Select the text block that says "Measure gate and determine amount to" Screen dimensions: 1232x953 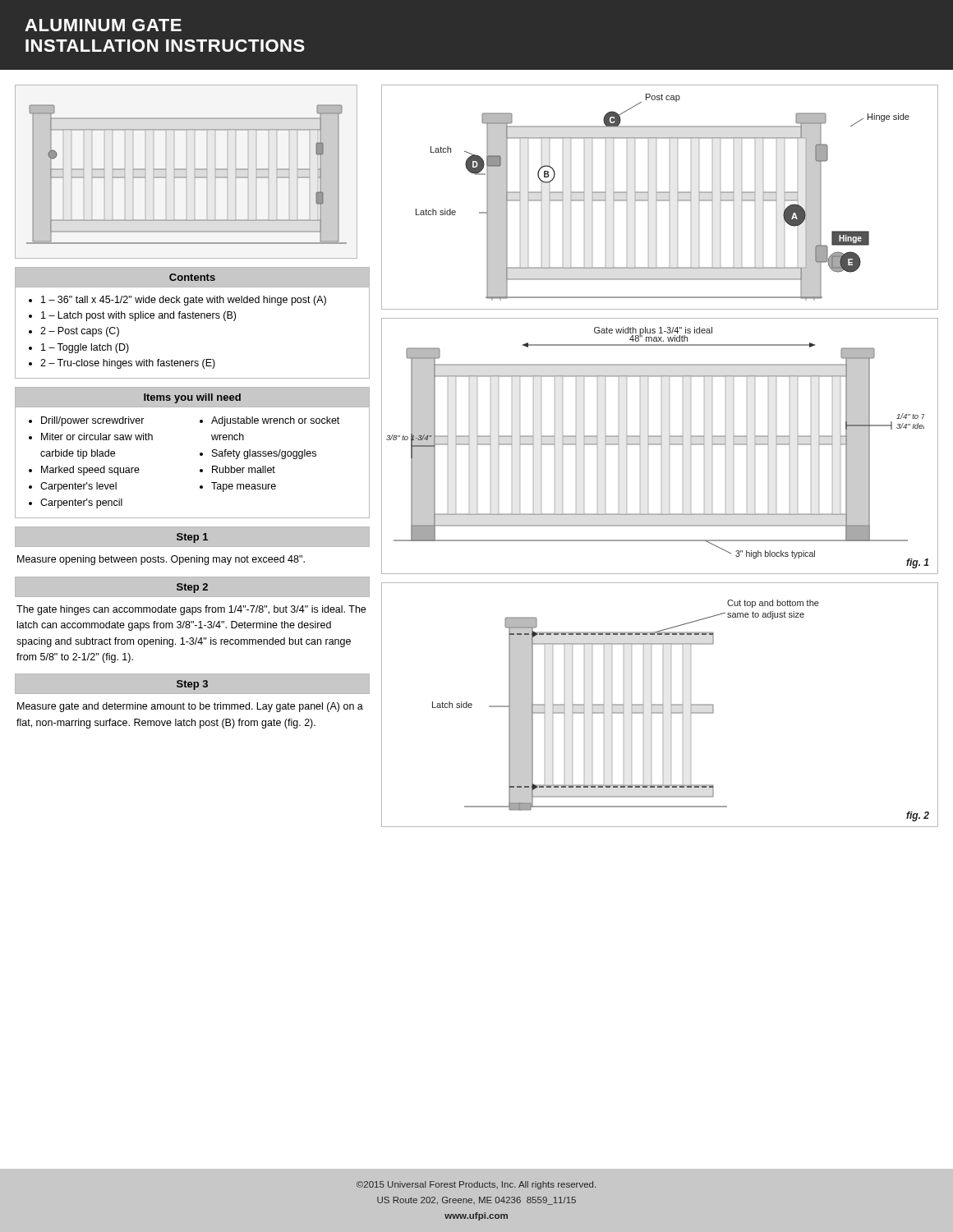(190, 715)
